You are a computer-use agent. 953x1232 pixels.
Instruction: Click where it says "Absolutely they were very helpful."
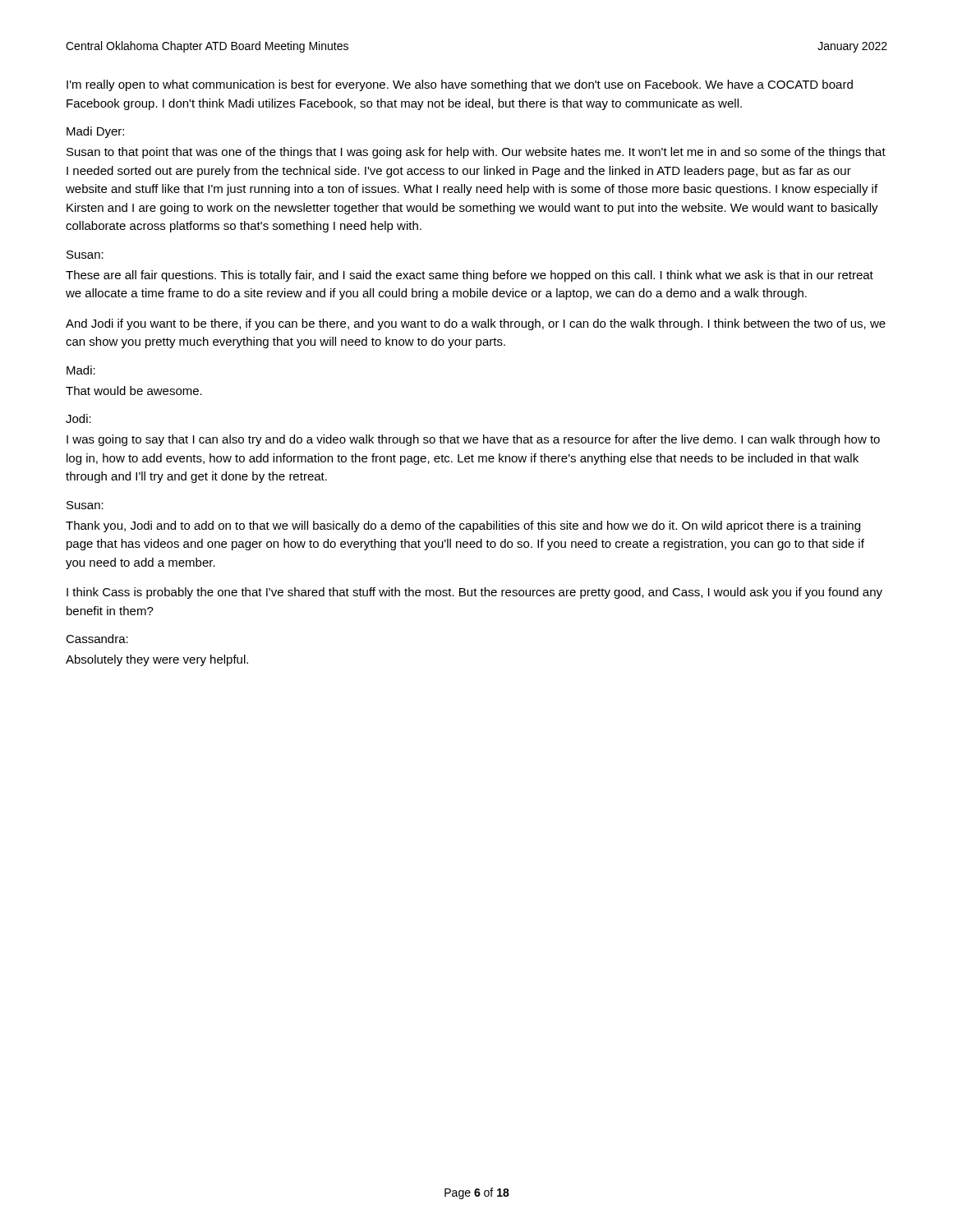(158, 659)
